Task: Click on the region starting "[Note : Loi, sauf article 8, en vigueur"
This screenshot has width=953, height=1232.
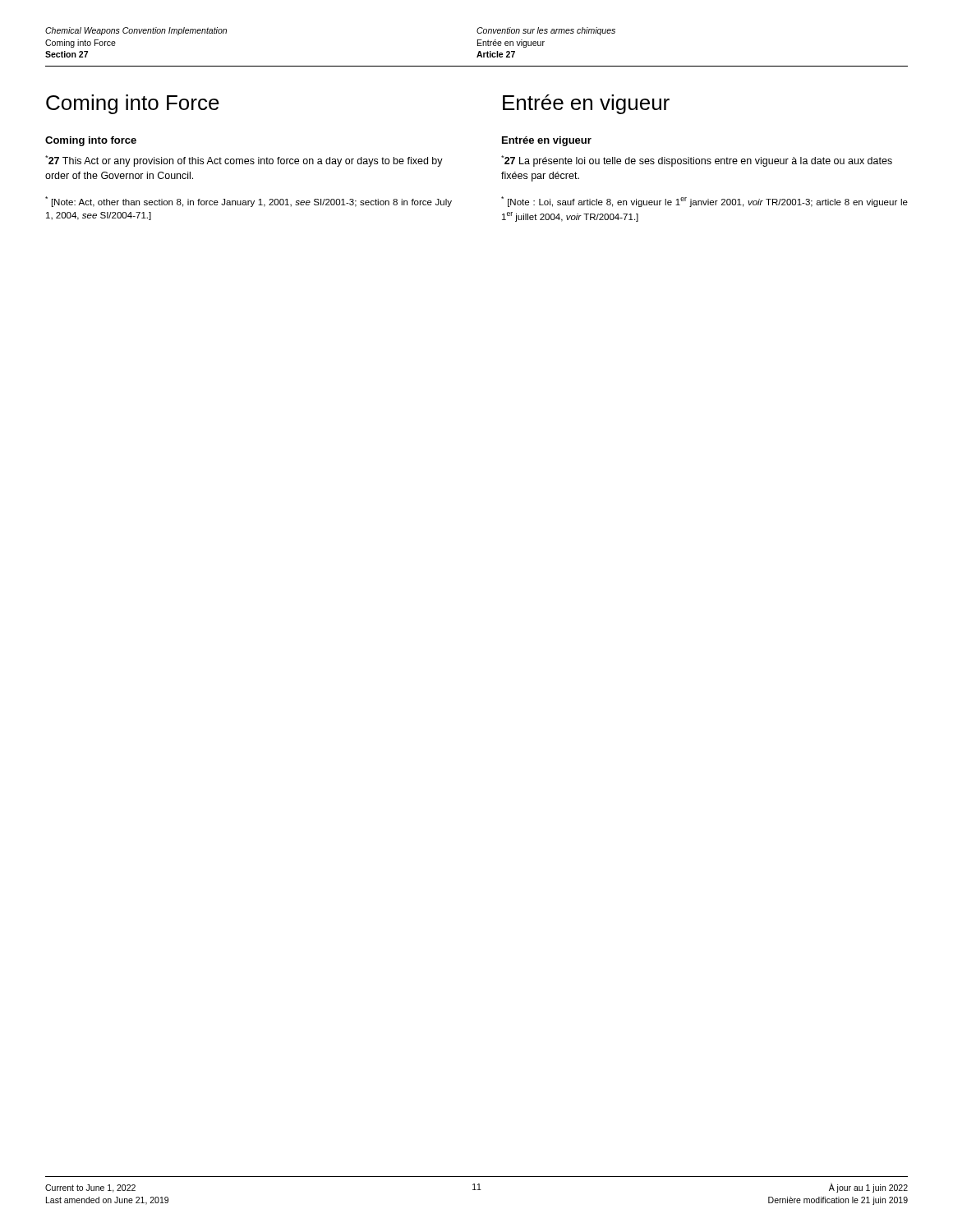Action: tap(705, 209)
